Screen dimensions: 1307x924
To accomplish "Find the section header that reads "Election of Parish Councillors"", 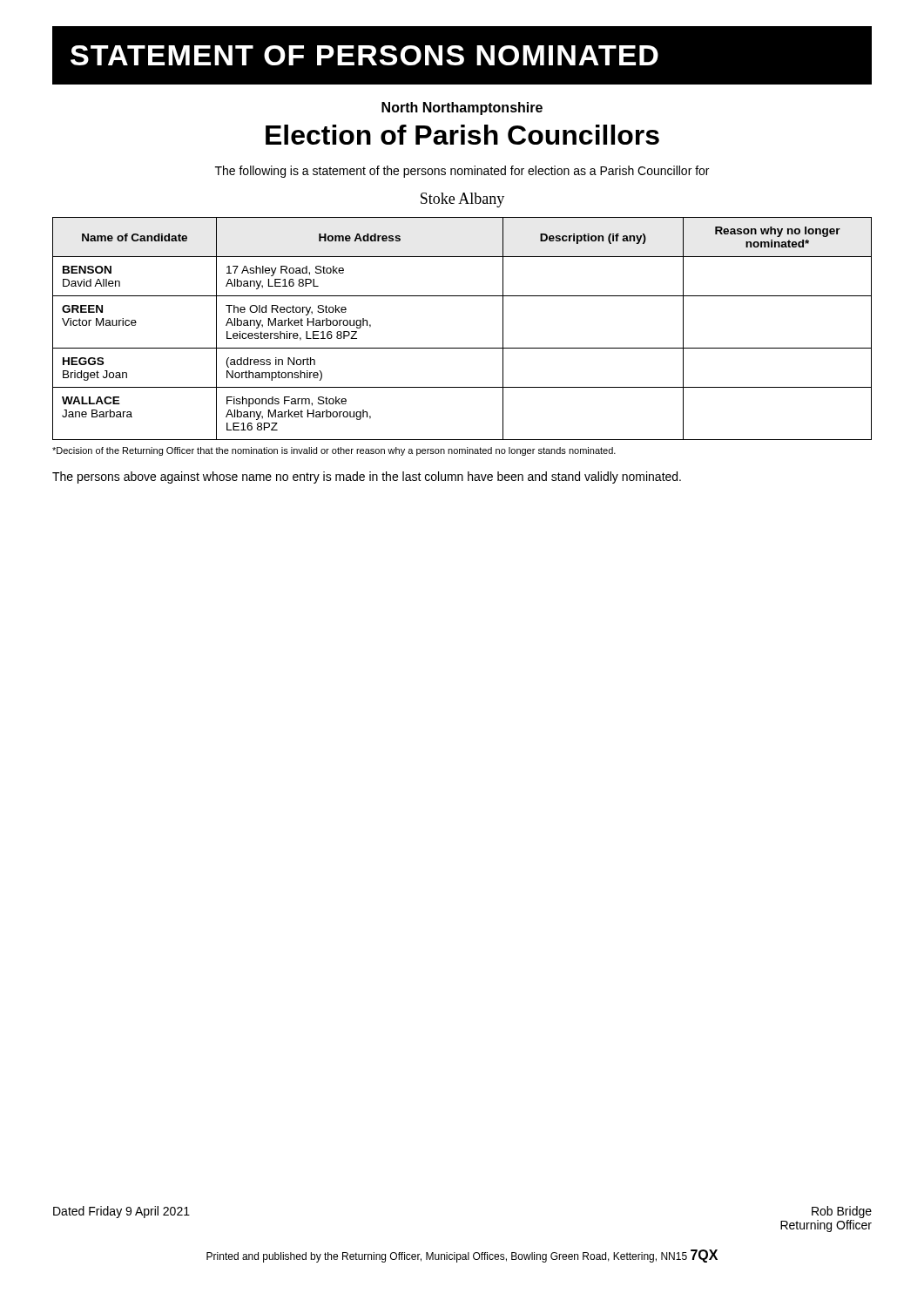I will click(x=462, y=135).
